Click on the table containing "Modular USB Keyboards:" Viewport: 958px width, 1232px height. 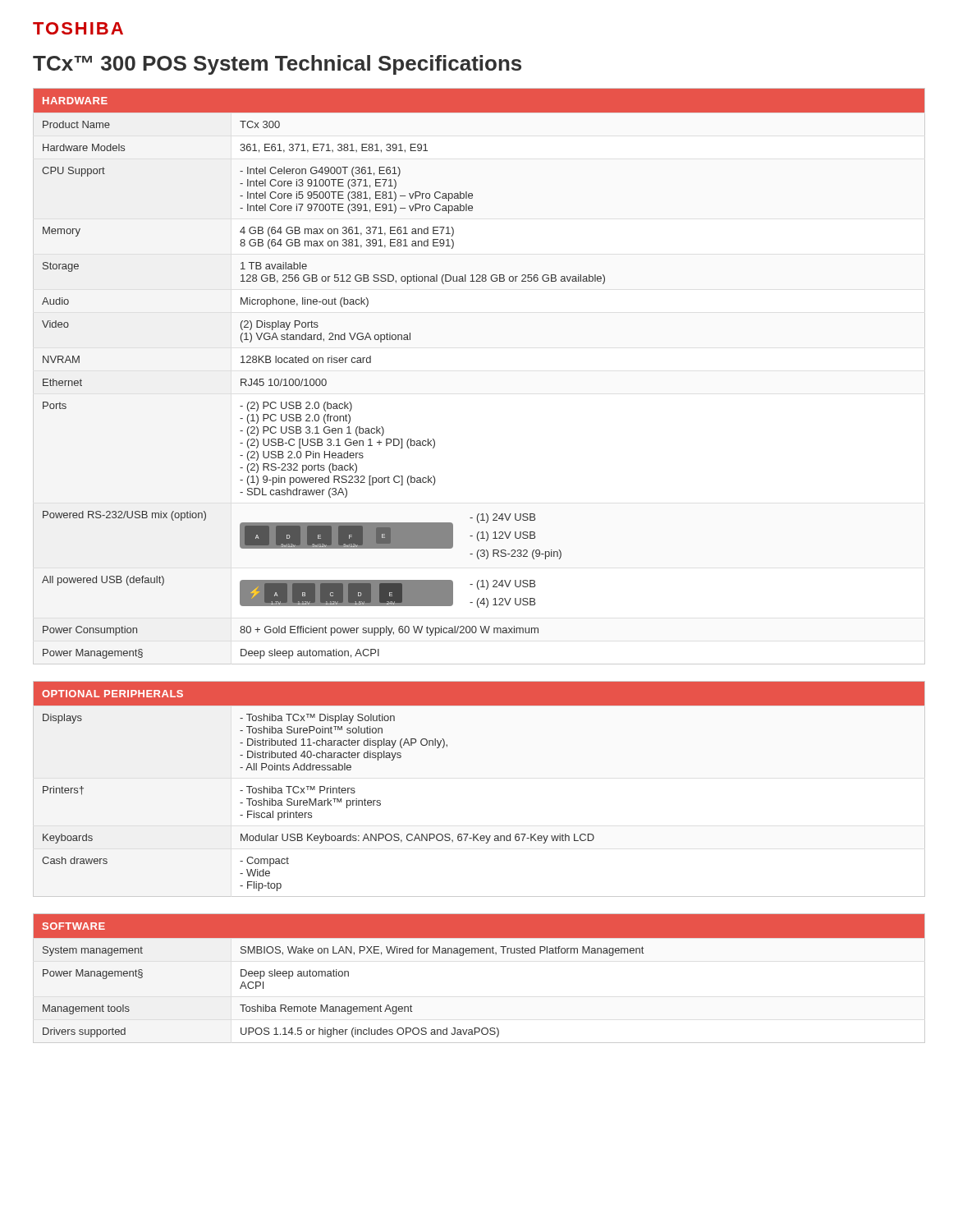tap(479, 789)
